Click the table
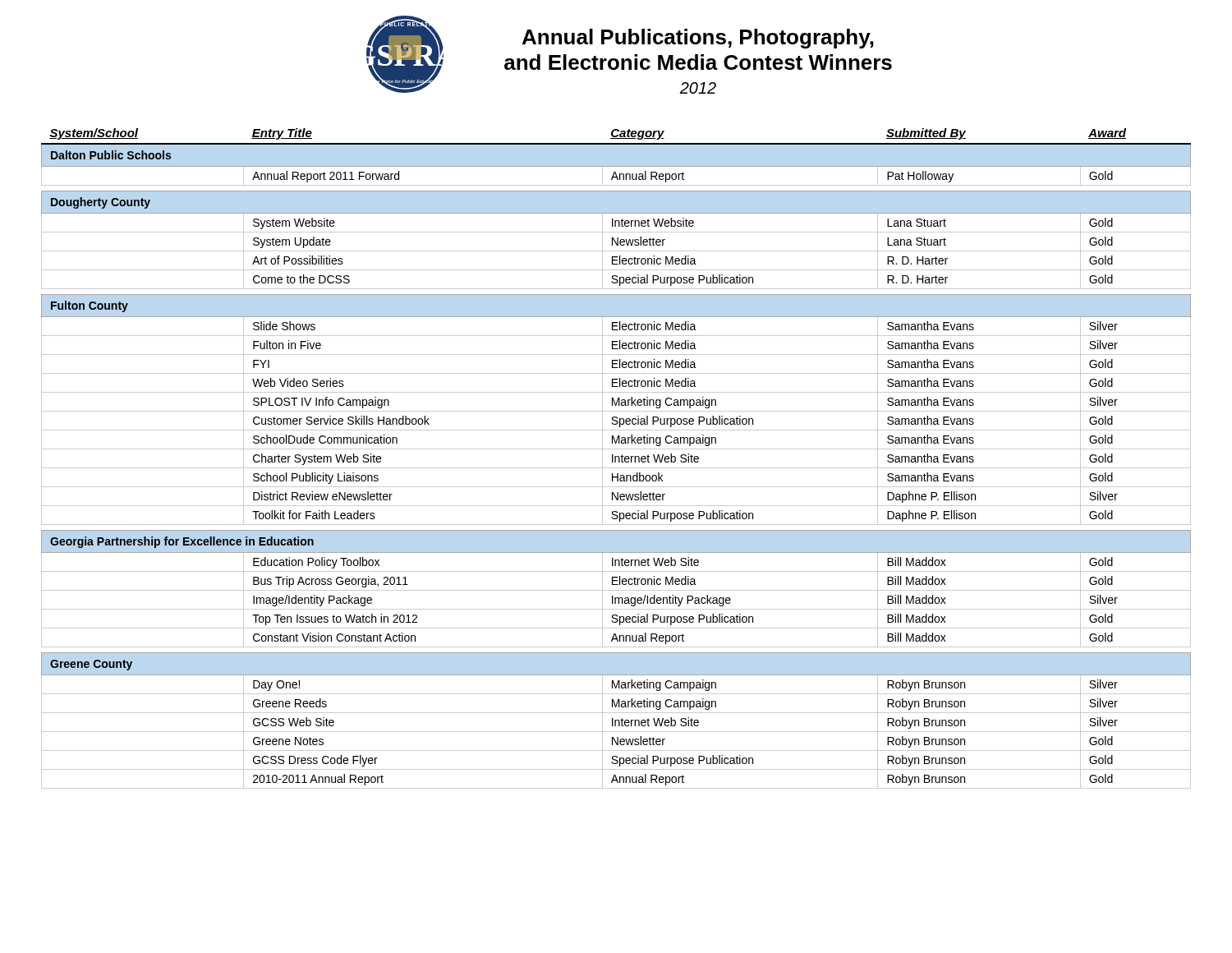This screenshot has width=1232, height=953. 616,456
